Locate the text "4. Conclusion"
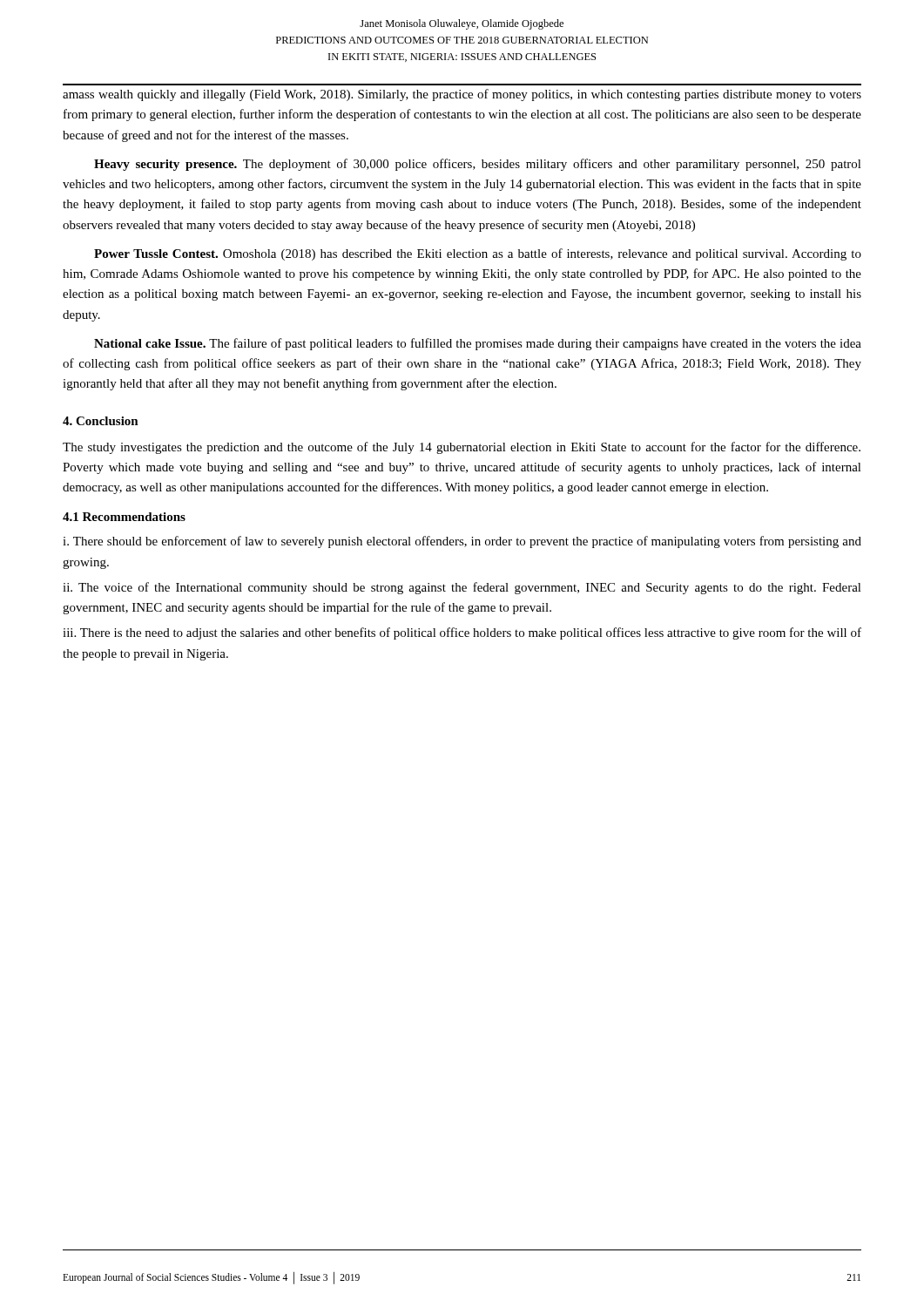Viewport: 924px width, 1307px height. click(x=100, y=420)
